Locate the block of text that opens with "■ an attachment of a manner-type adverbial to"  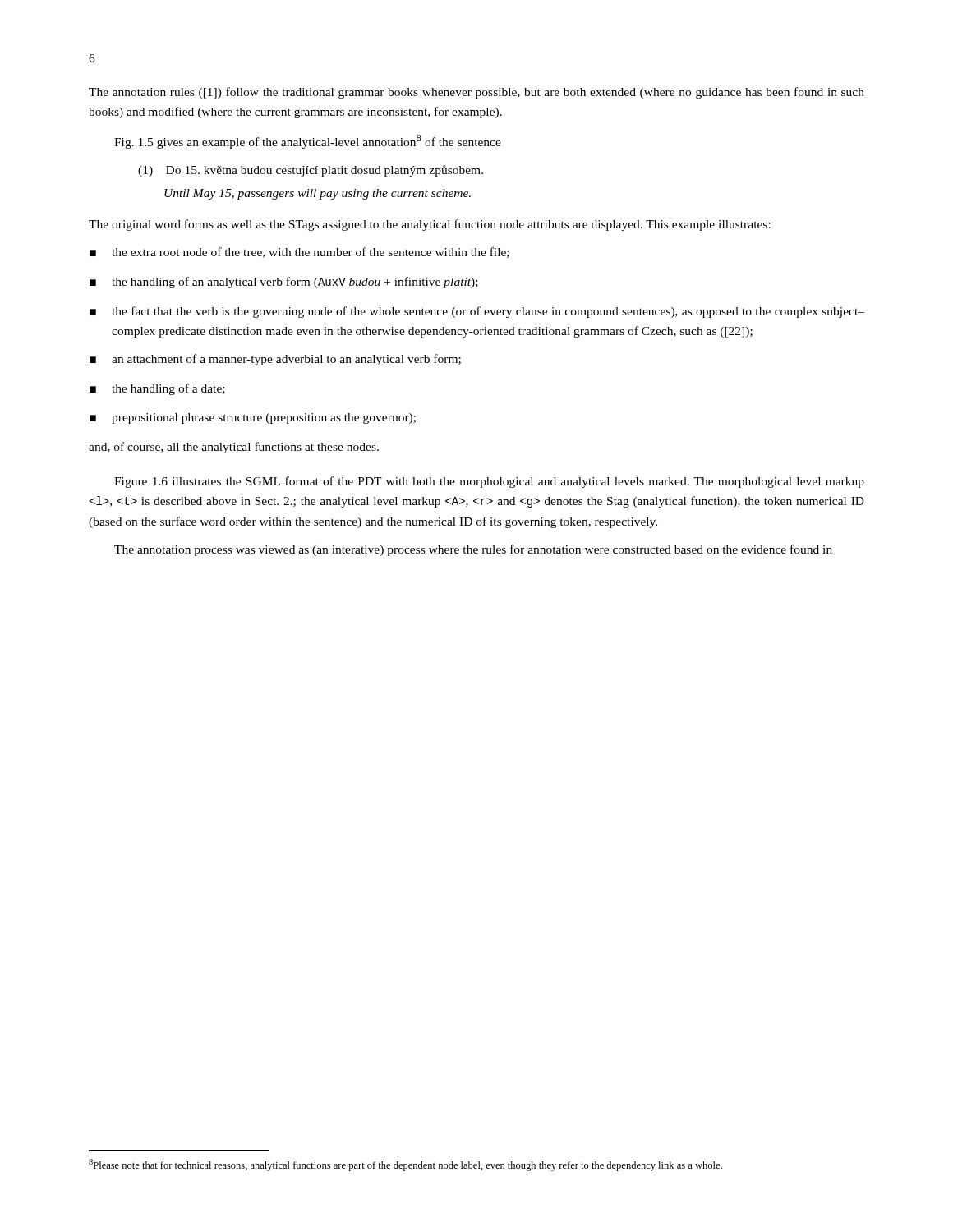(275, 360)
